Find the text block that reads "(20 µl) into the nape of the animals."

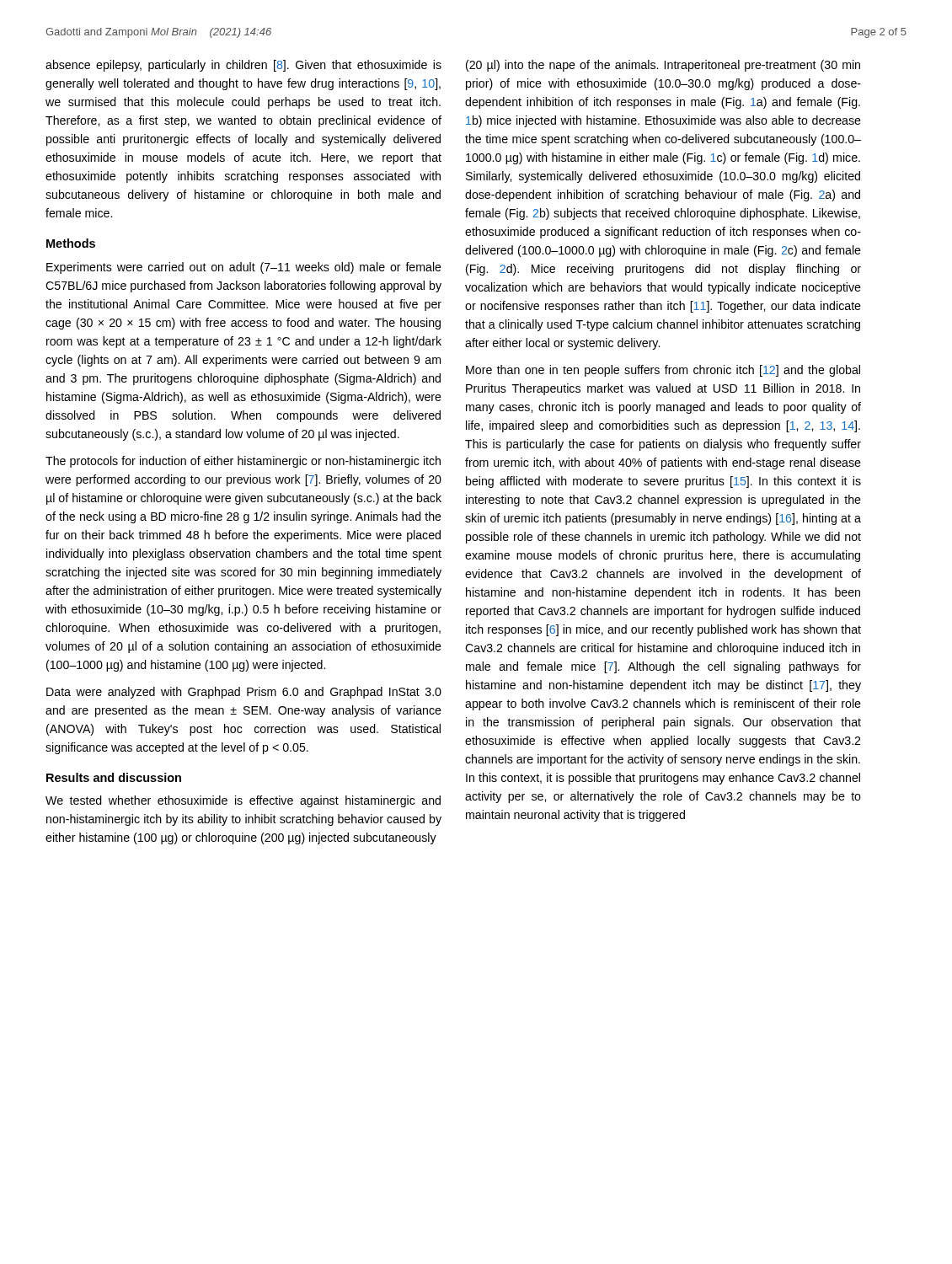(663, 440)
